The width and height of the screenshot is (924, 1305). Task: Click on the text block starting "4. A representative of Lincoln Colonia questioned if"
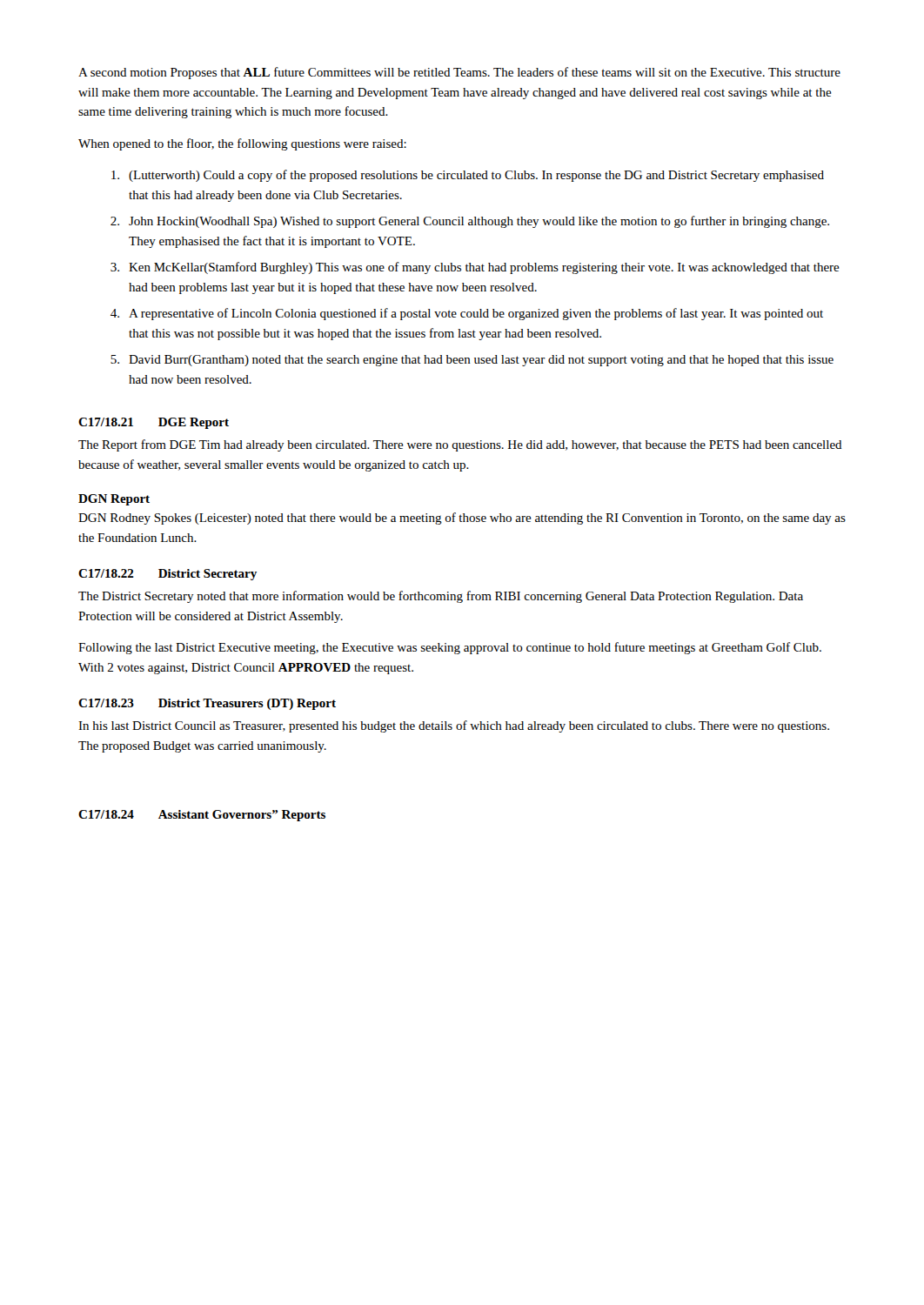(x=462, y=323)
